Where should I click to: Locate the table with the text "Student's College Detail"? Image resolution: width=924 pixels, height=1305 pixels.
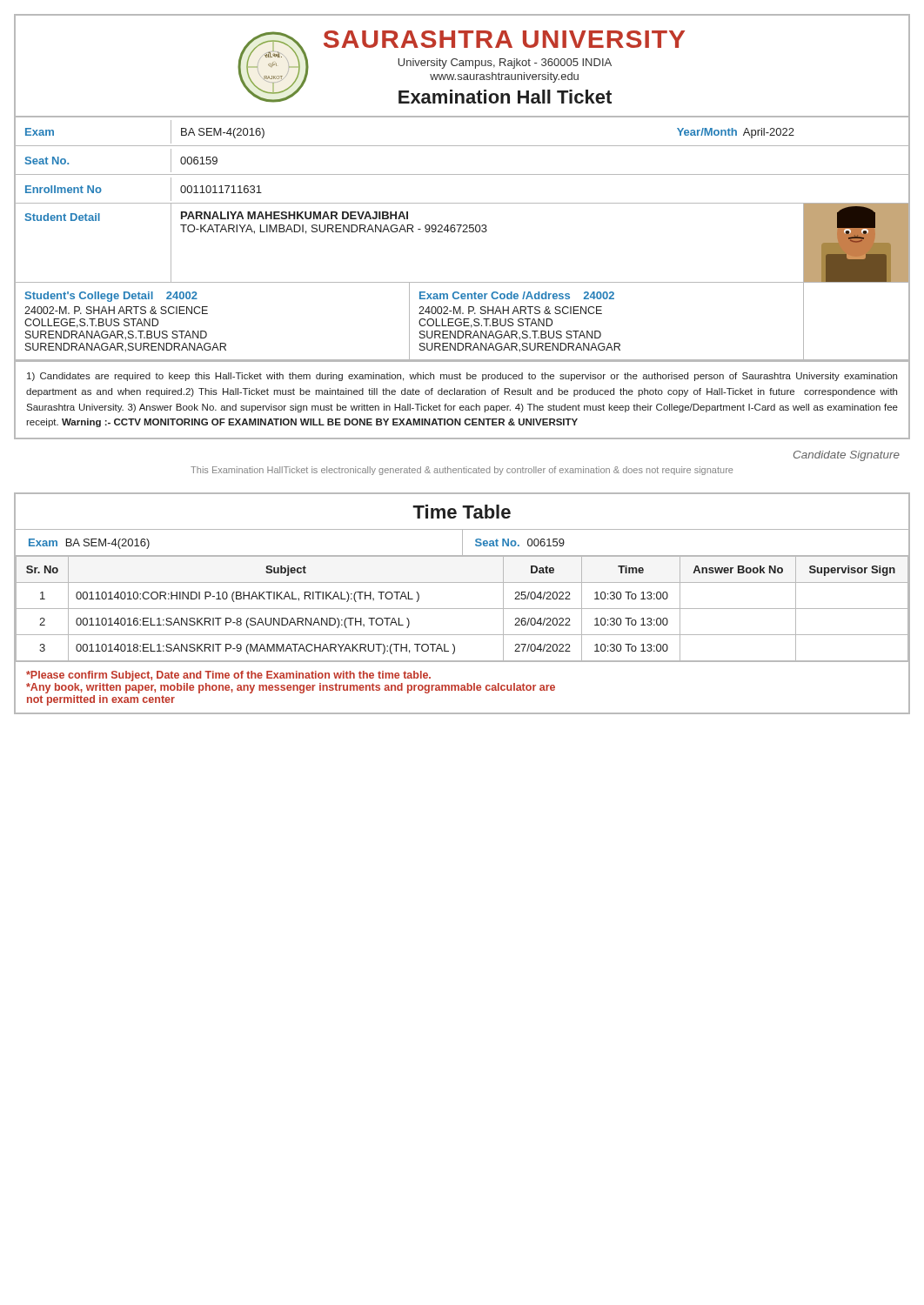point(462,321)
